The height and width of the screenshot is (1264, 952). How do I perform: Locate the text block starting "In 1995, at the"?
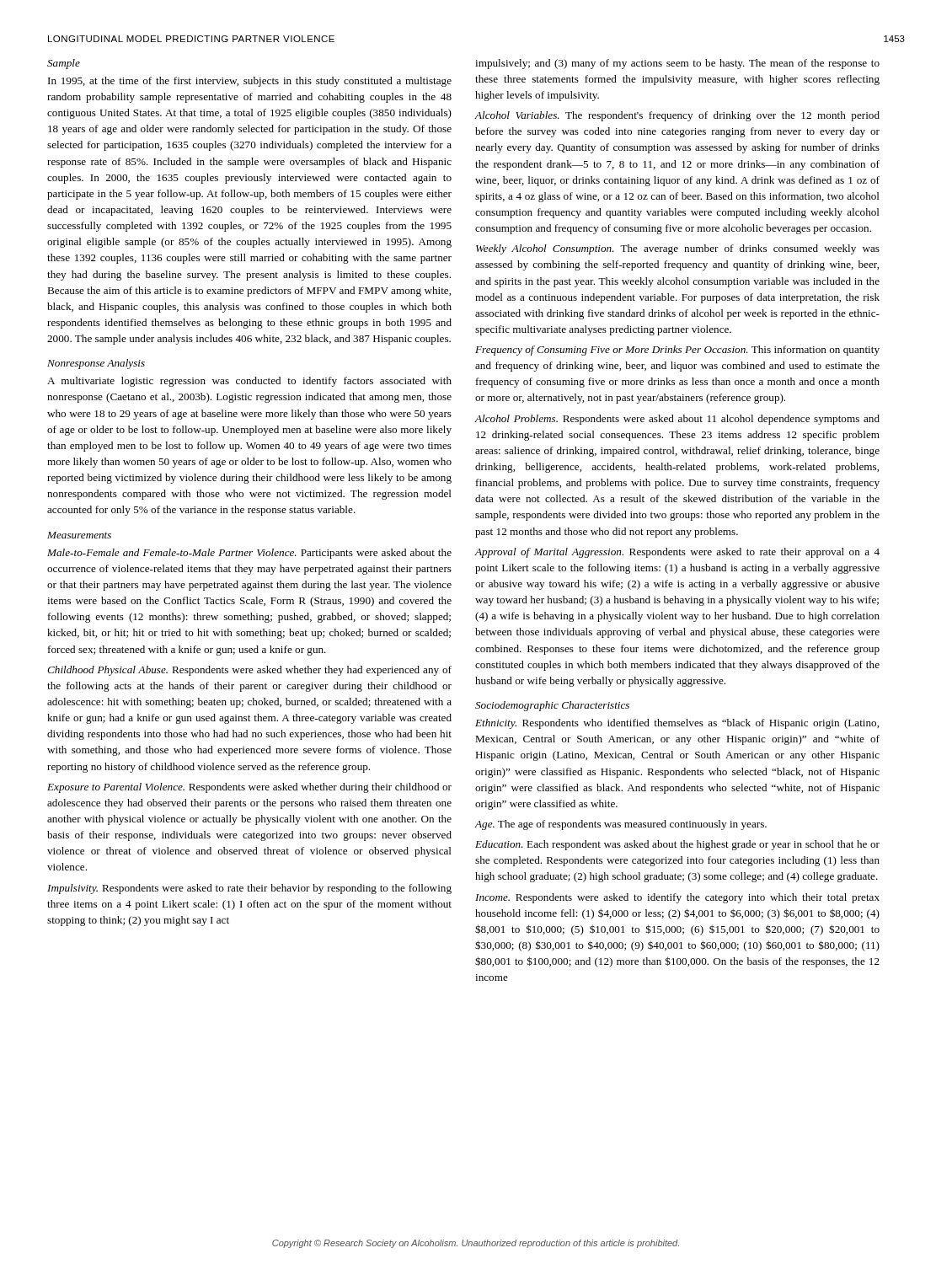pyautogui.click(x=249, y=209)
